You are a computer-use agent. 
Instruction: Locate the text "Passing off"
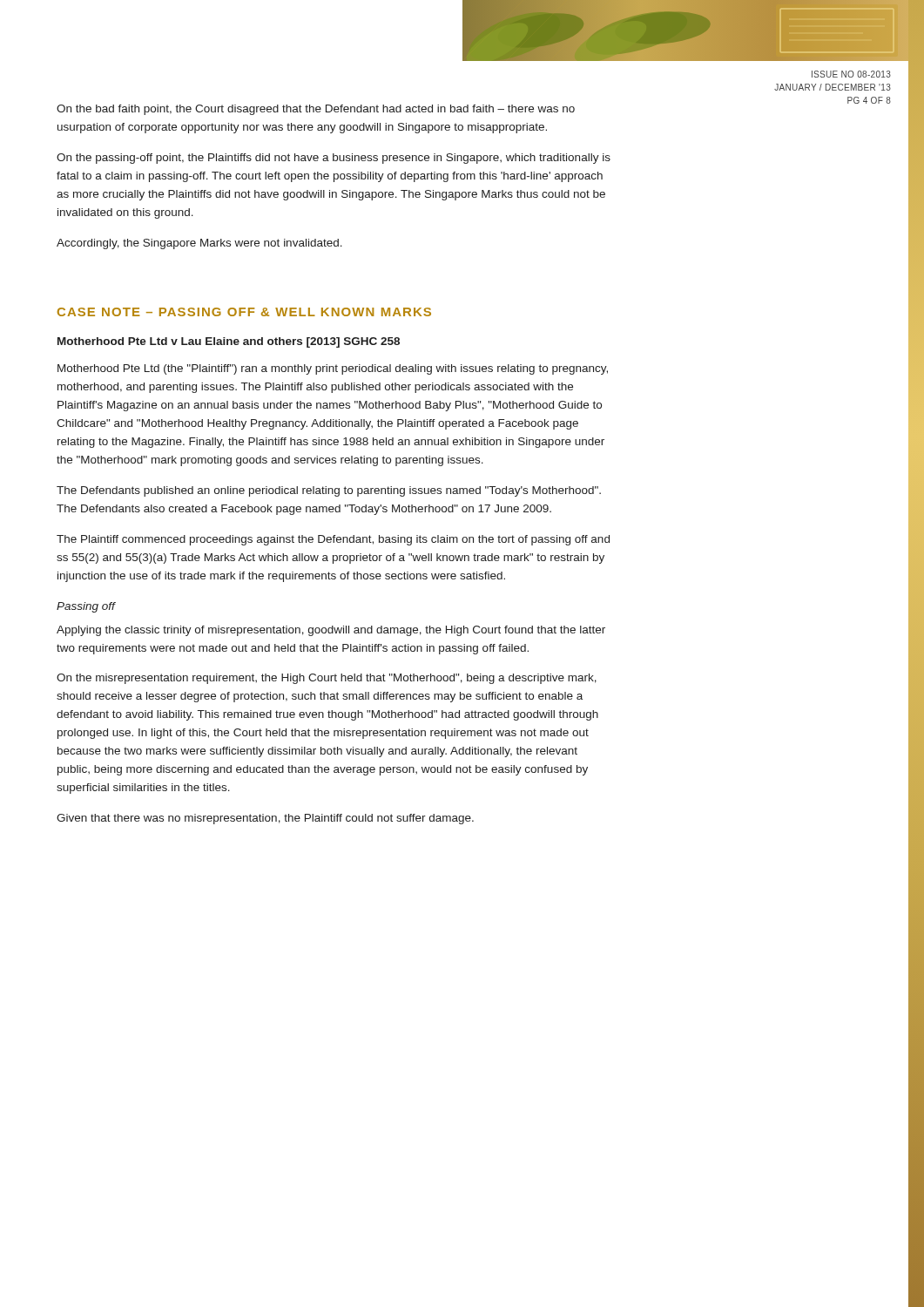[x=86, y=606]
